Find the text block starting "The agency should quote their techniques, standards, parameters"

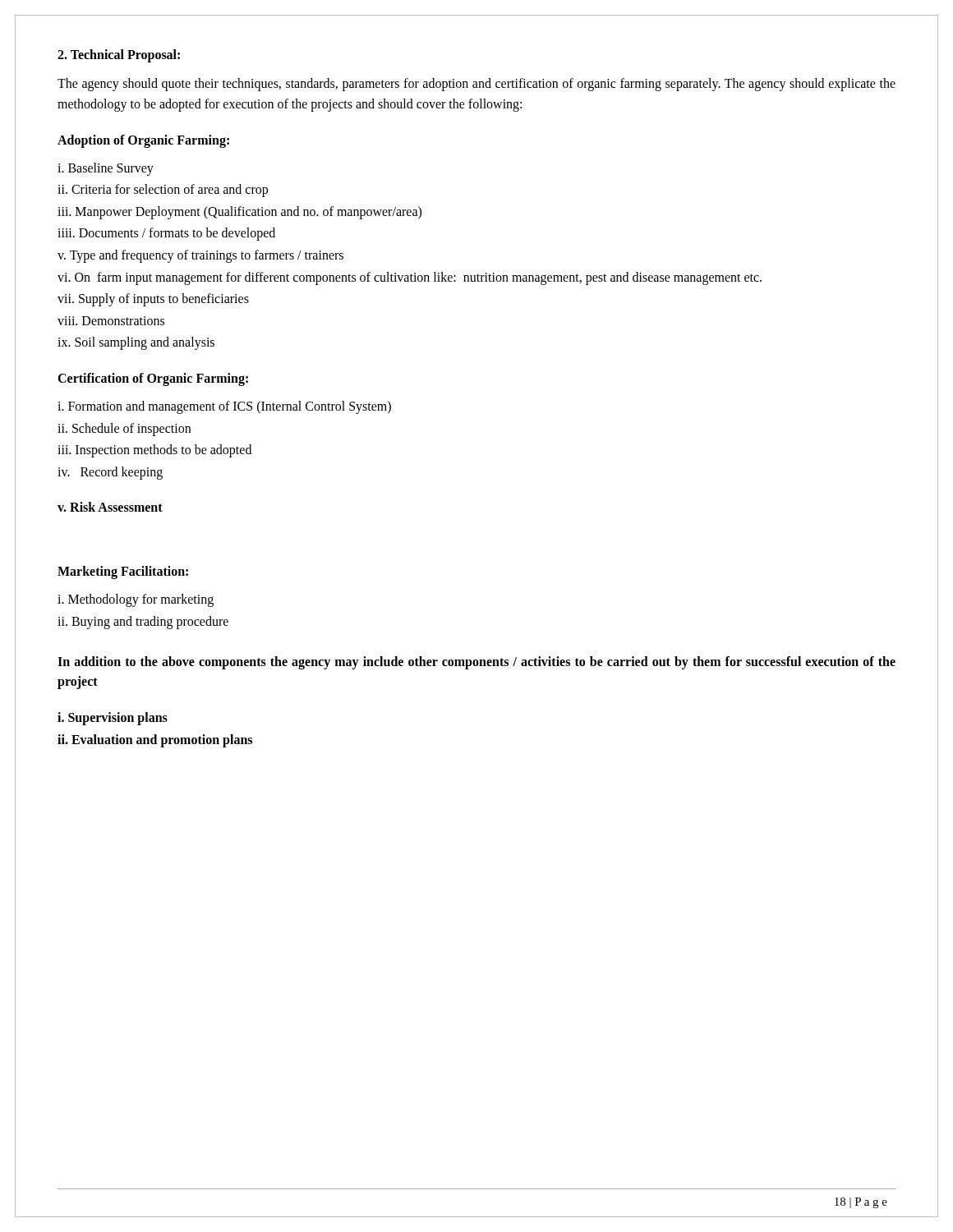476,94
